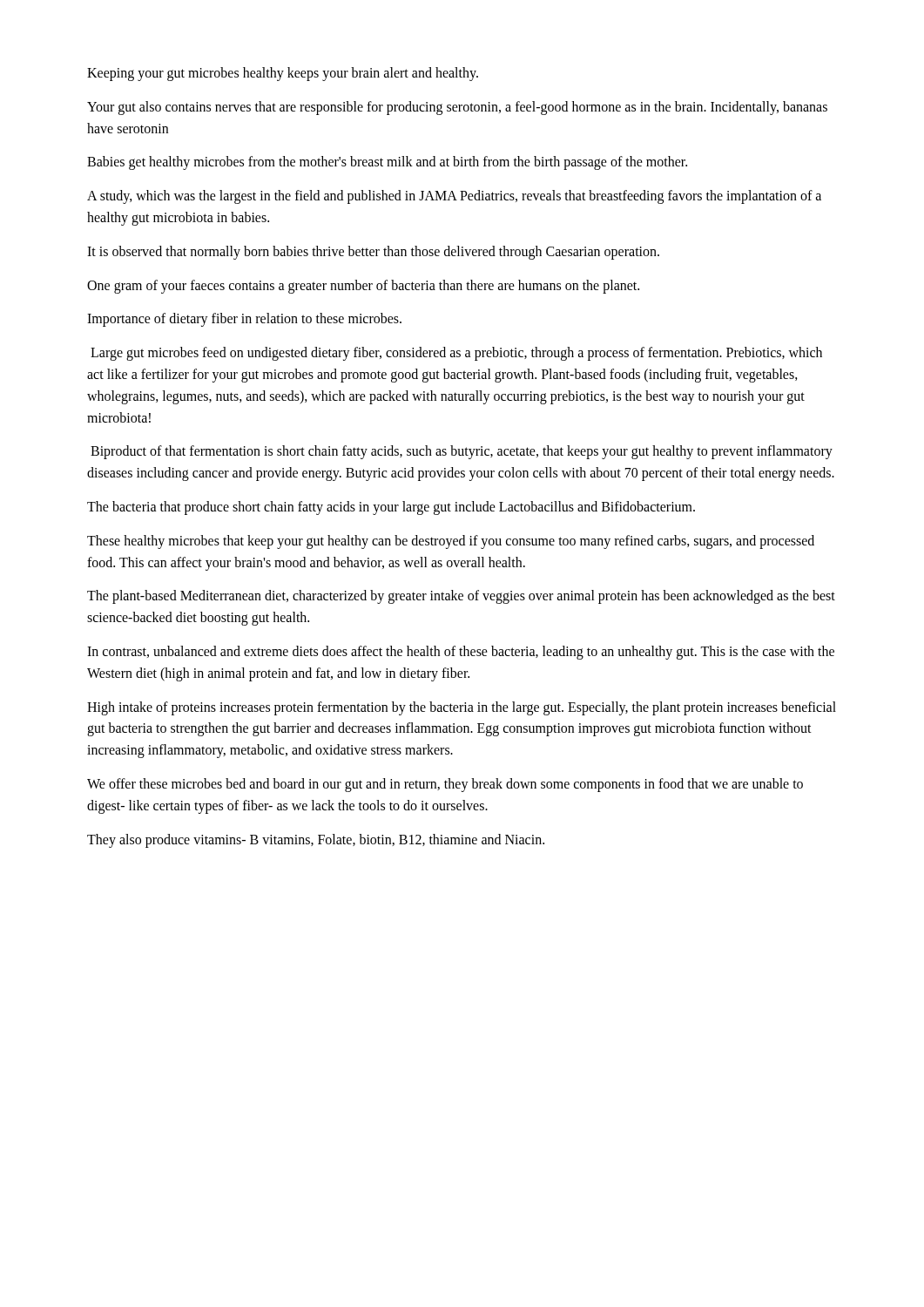
Task: Locate the element starting "High intake of proteins increases"
Action: [x=462, y=728]
